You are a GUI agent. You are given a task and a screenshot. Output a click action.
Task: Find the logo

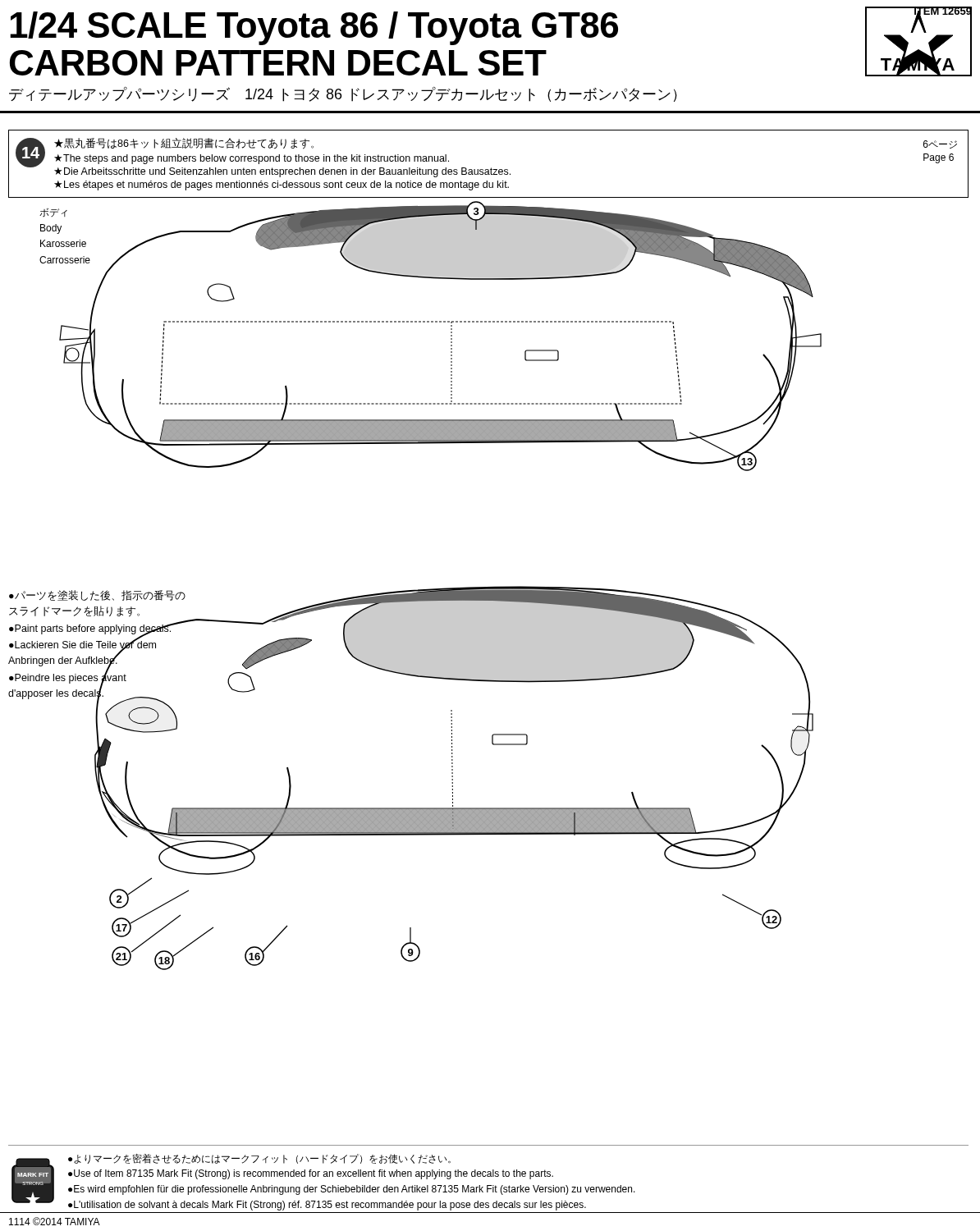coord(918,43)
